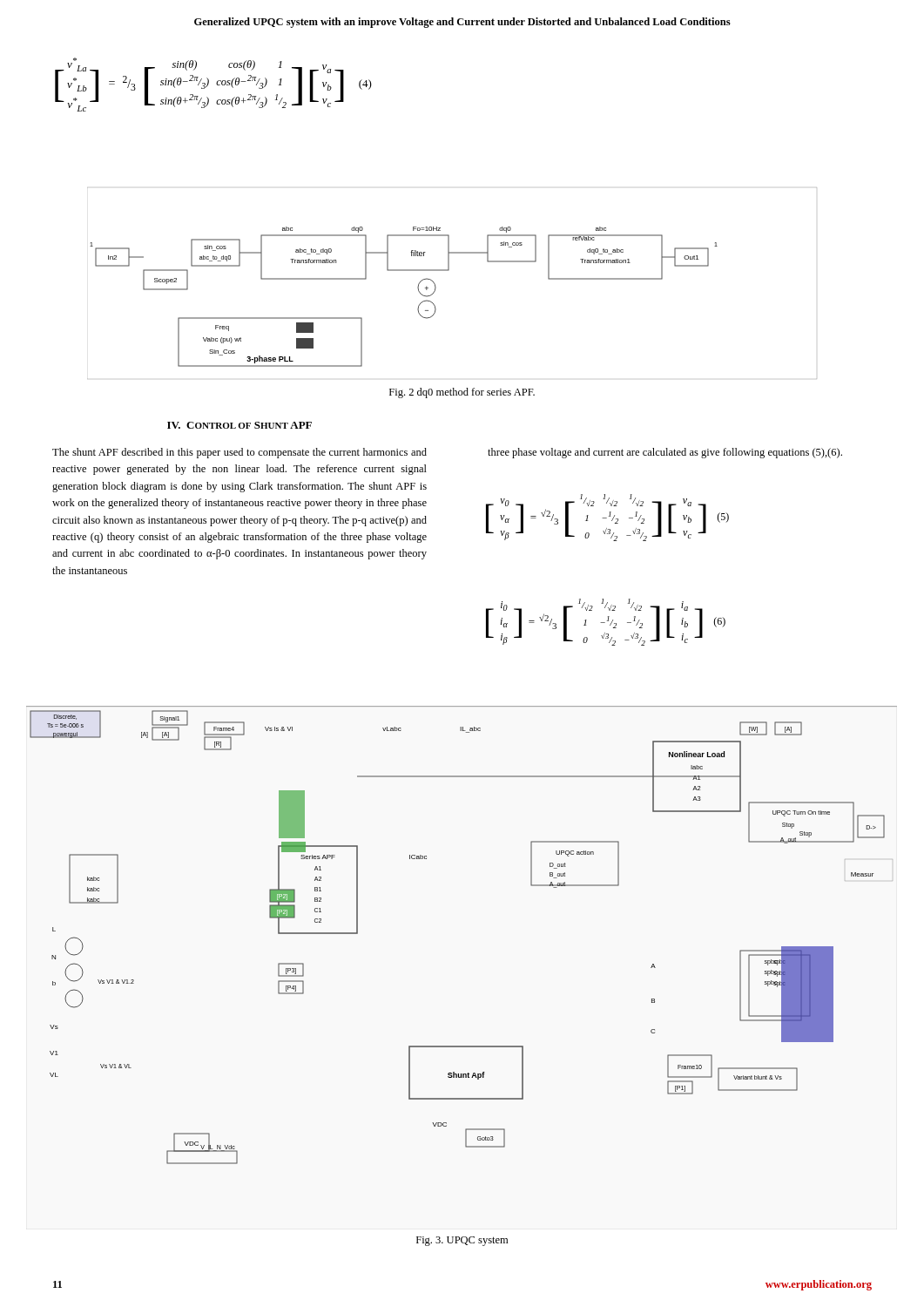Find the element starting "three phase voltage"
Screen dimensions: 1307x924
point(665,452)
